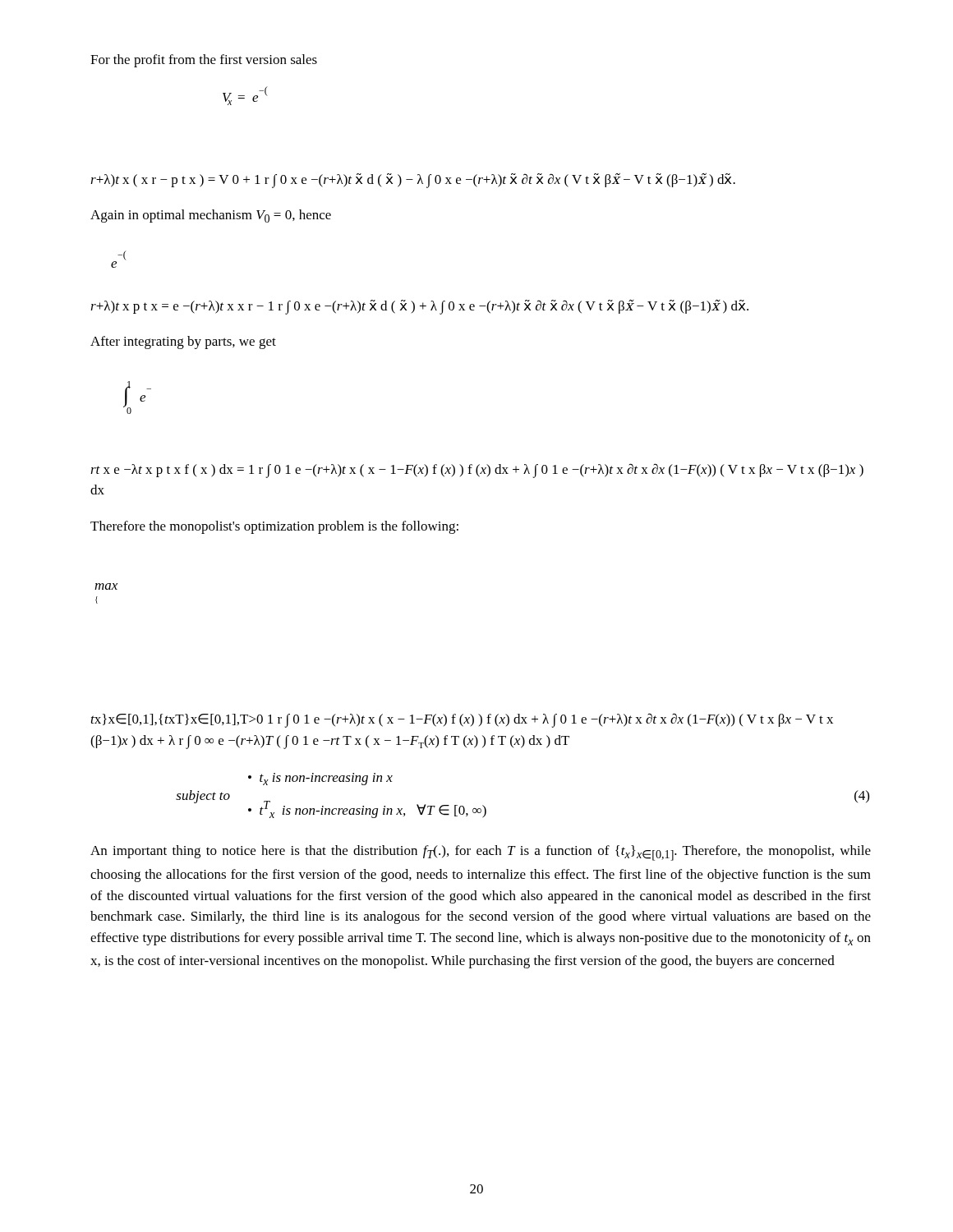Point to the element starting "subject to • tx is"
The image size is (953, 1232).
[x=481, y=796]
